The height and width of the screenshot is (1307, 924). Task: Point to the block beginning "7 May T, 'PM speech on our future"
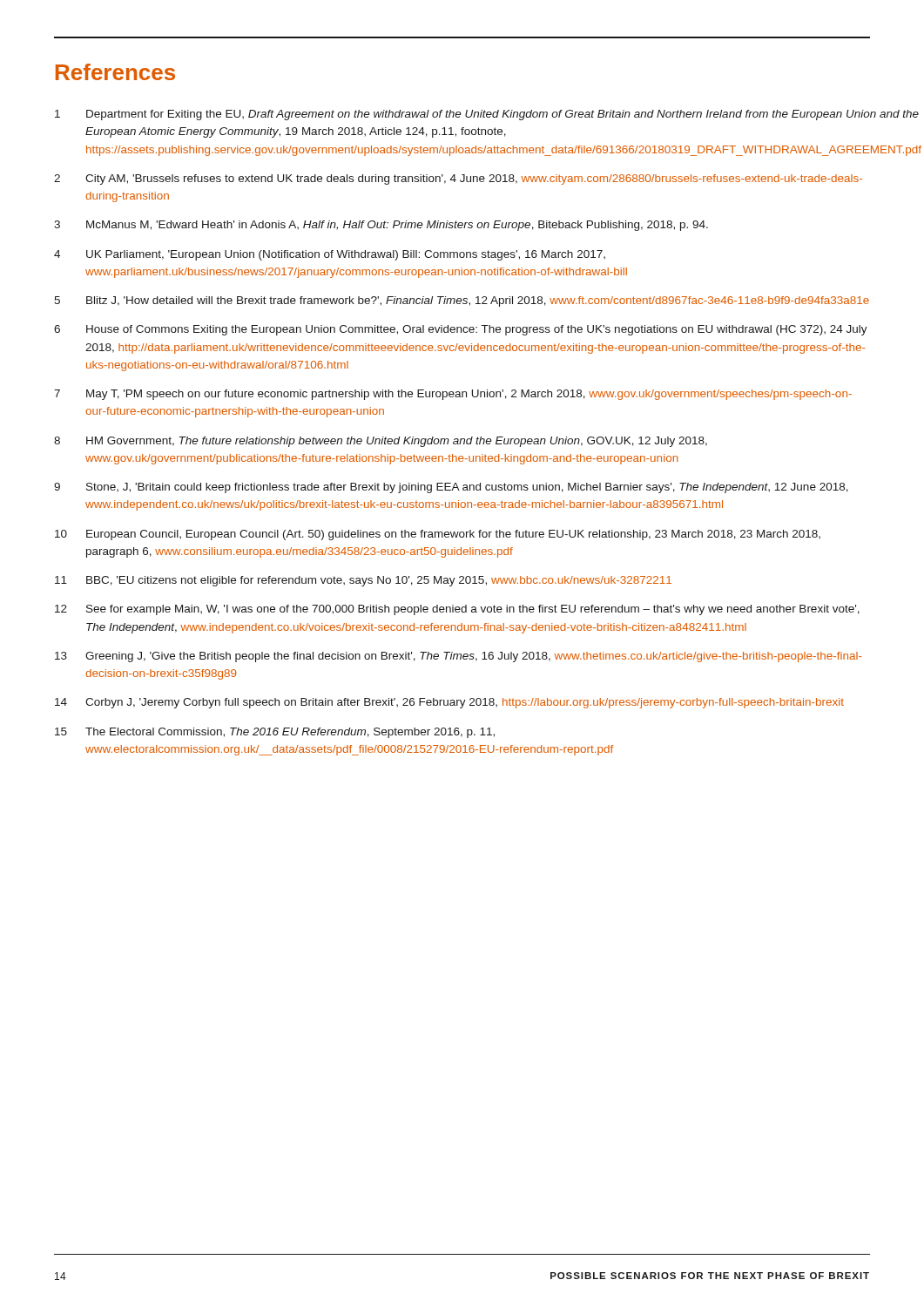click(x=462, y=403)
